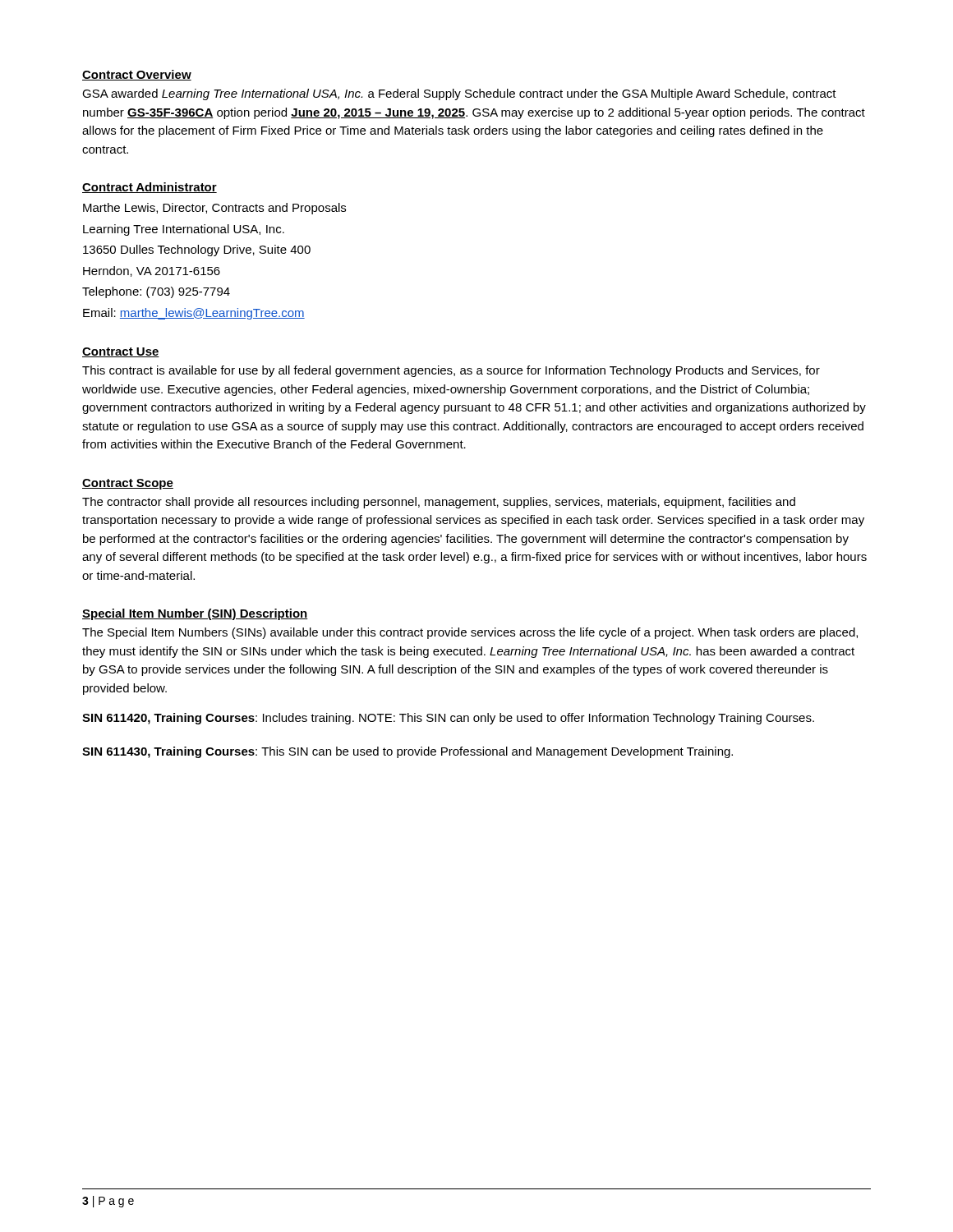
Task: Find the block on this page that starts "The contractor shall"
Action: (474, 538)
